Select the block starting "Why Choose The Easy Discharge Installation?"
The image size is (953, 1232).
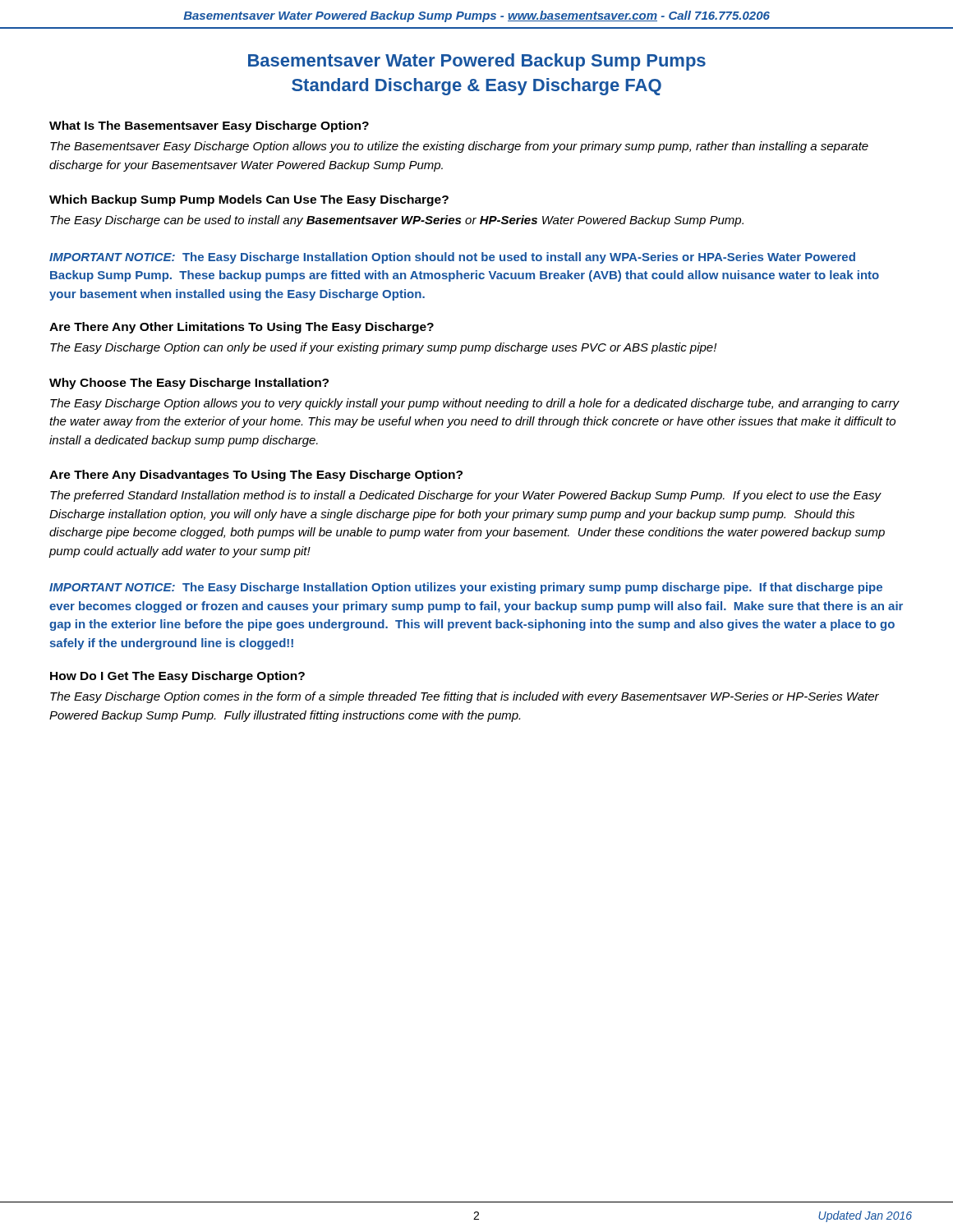pos(189,382)
